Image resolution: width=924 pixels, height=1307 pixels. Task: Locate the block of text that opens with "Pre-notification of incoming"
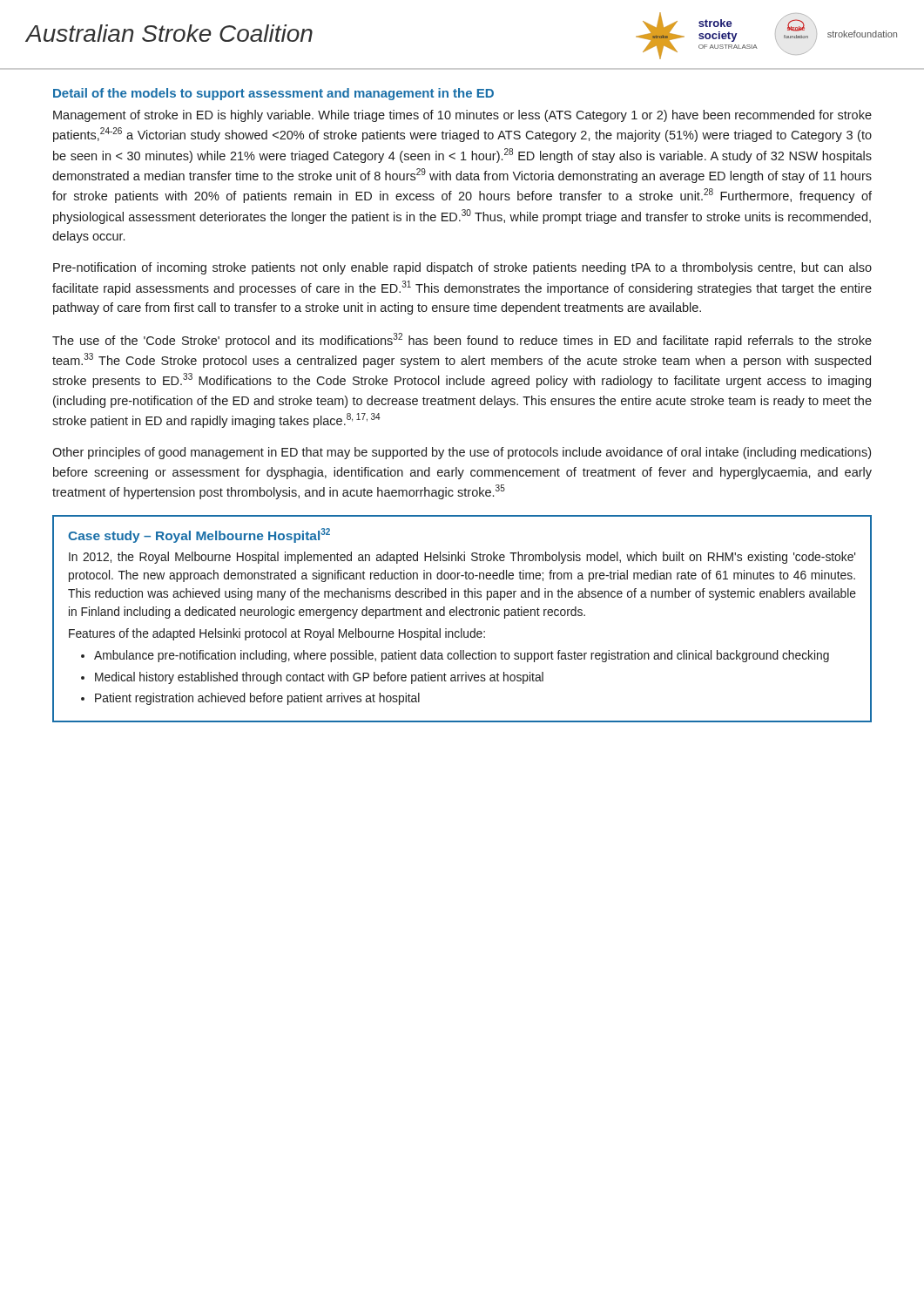point(462,288)
